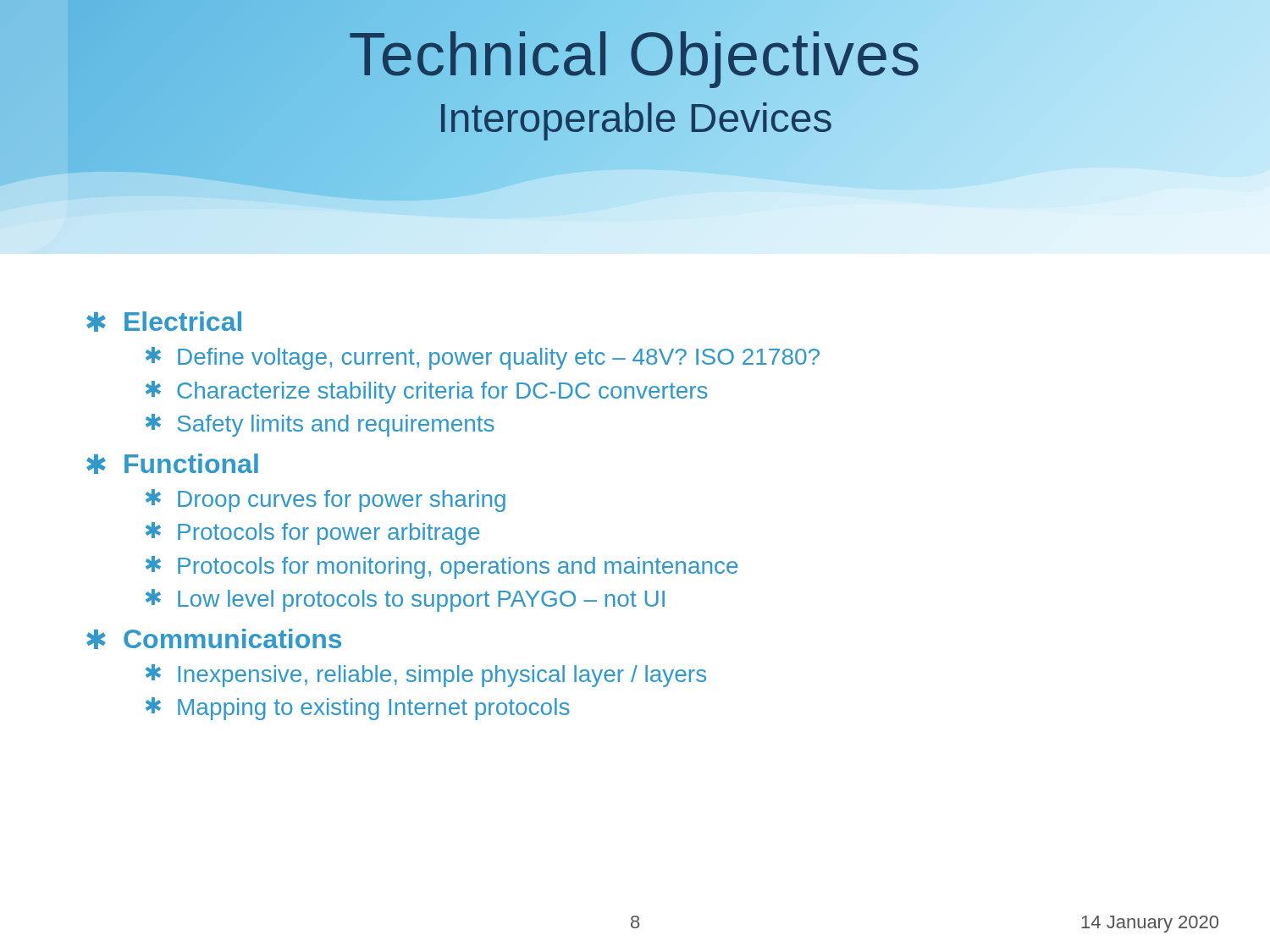This screenshot has width=1270, height=952.
Task: Select the list item that reads "✱ Droop curves for"
Action: click(x=325, y=499)
